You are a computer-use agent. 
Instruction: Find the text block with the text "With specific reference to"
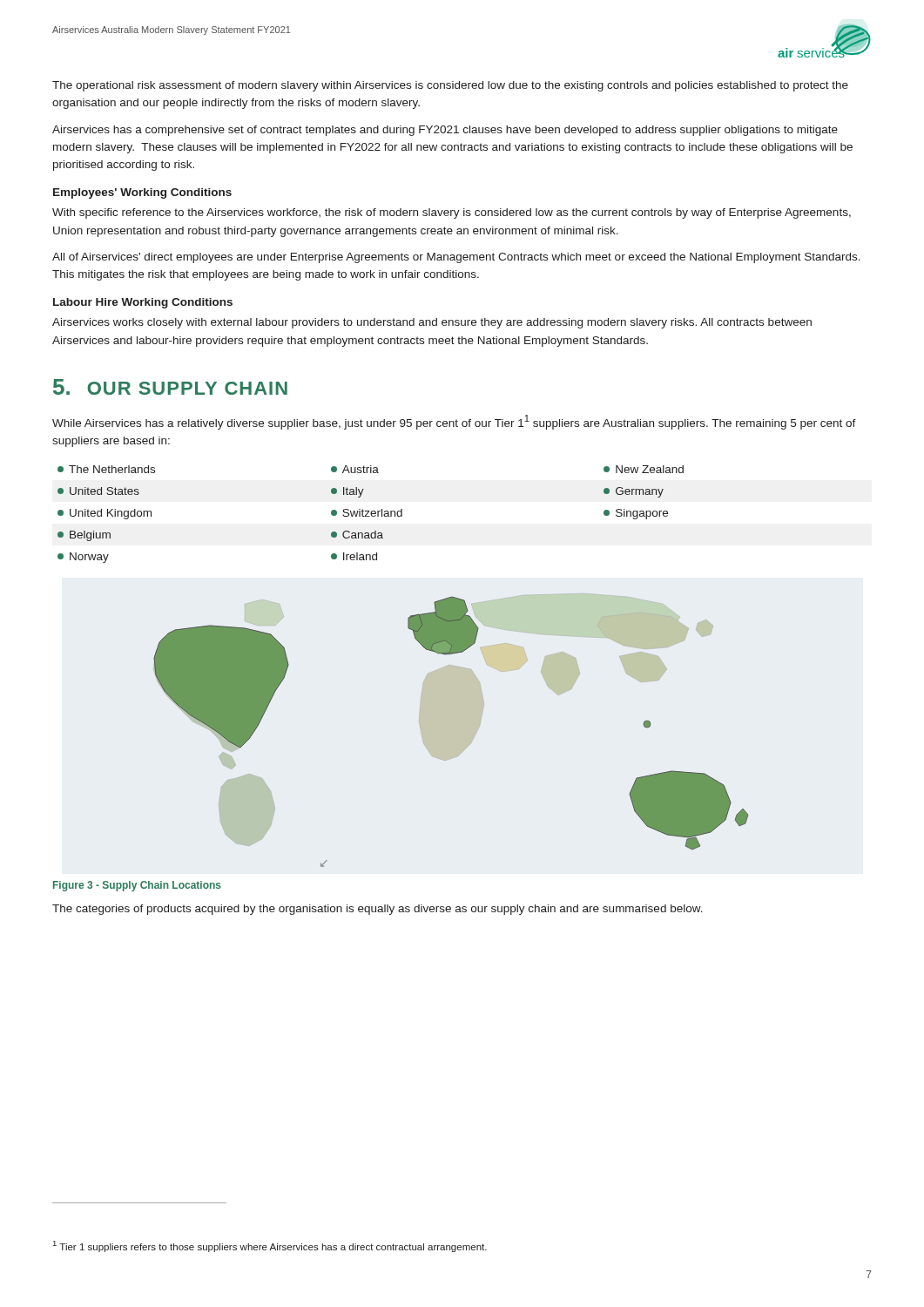point(452,221)
